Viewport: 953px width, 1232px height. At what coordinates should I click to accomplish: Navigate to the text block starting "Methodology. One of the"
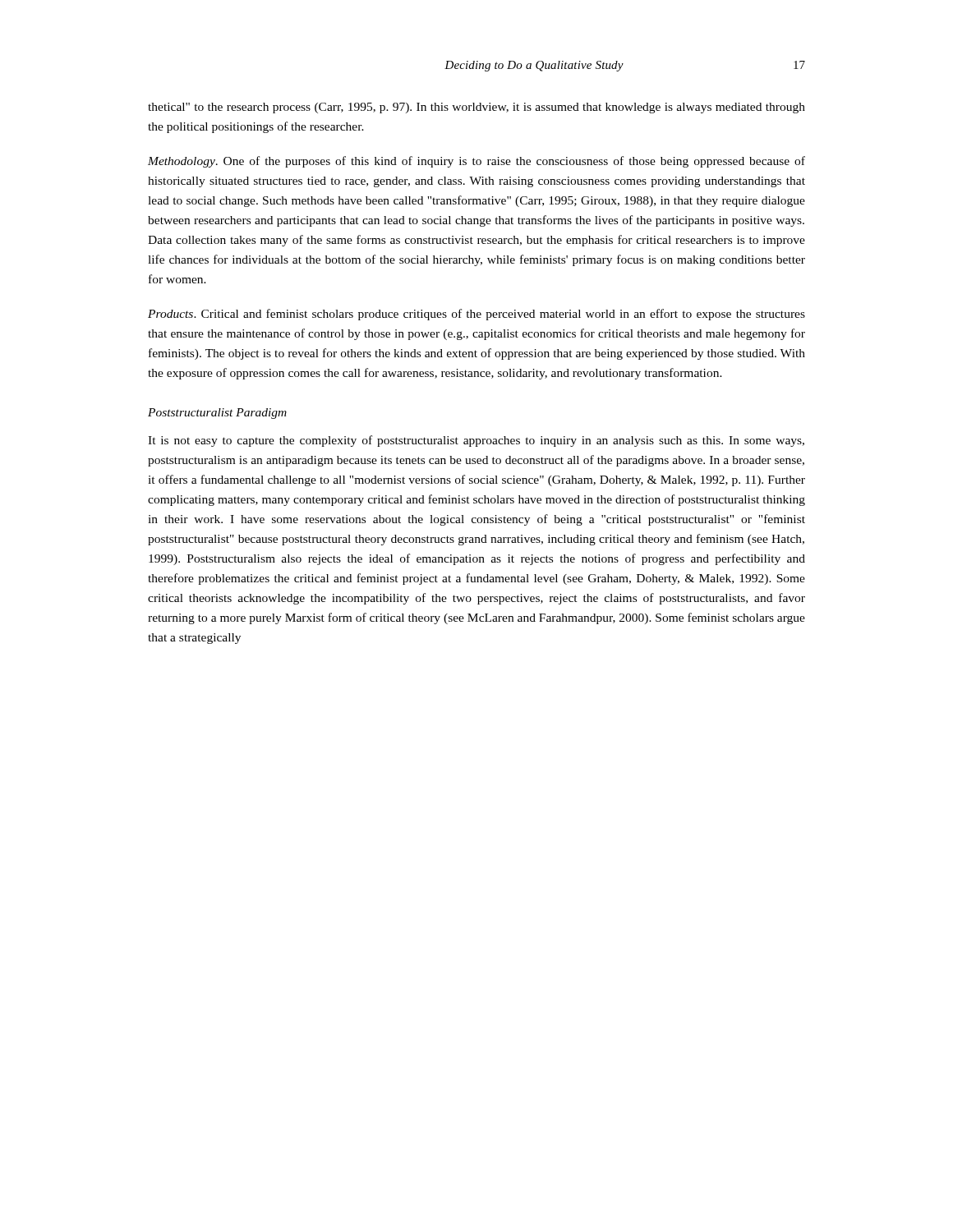(x=476, y=220)
